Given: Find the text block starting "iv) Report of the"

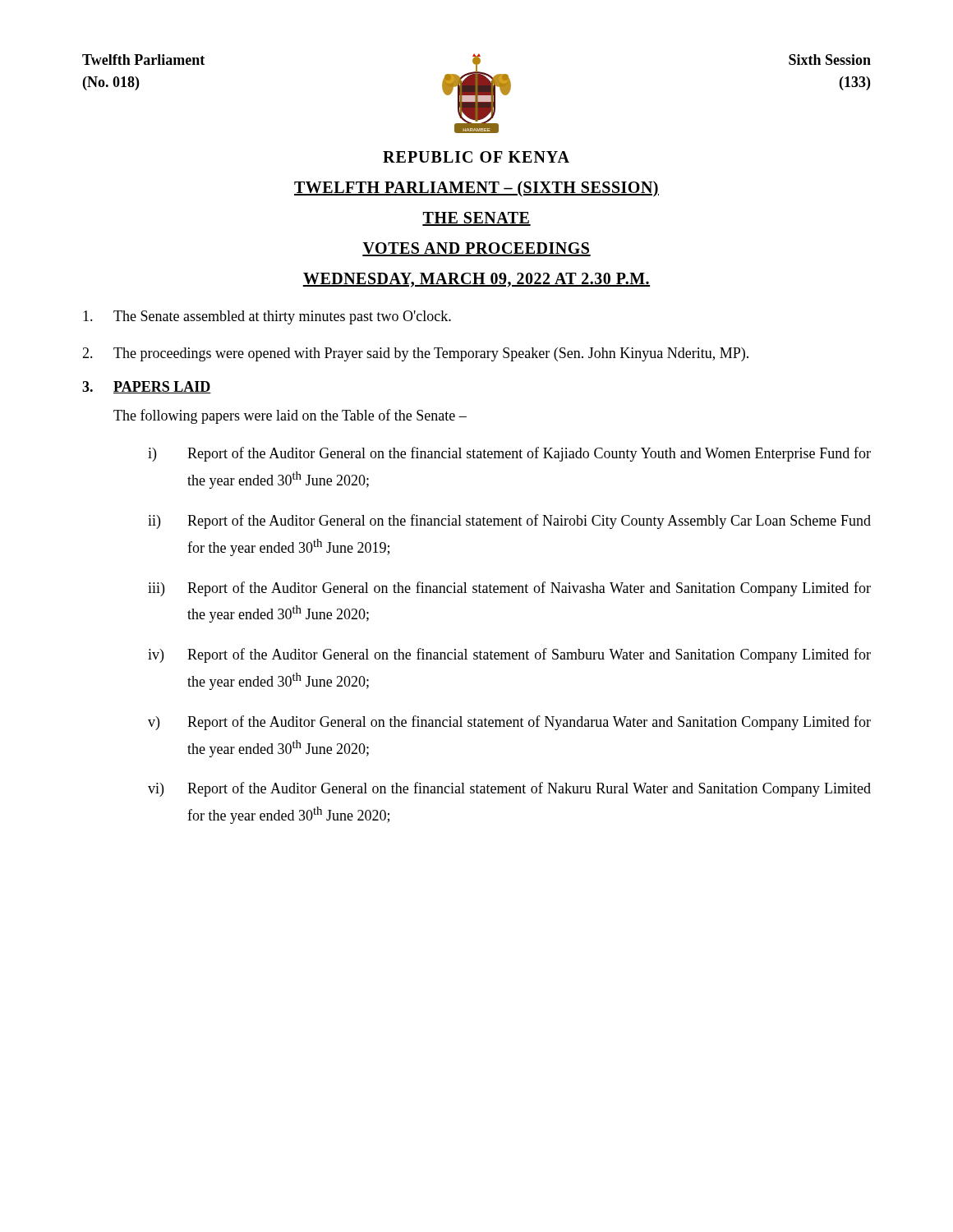Looking at the screenshot, I should [x=509, y=669].
